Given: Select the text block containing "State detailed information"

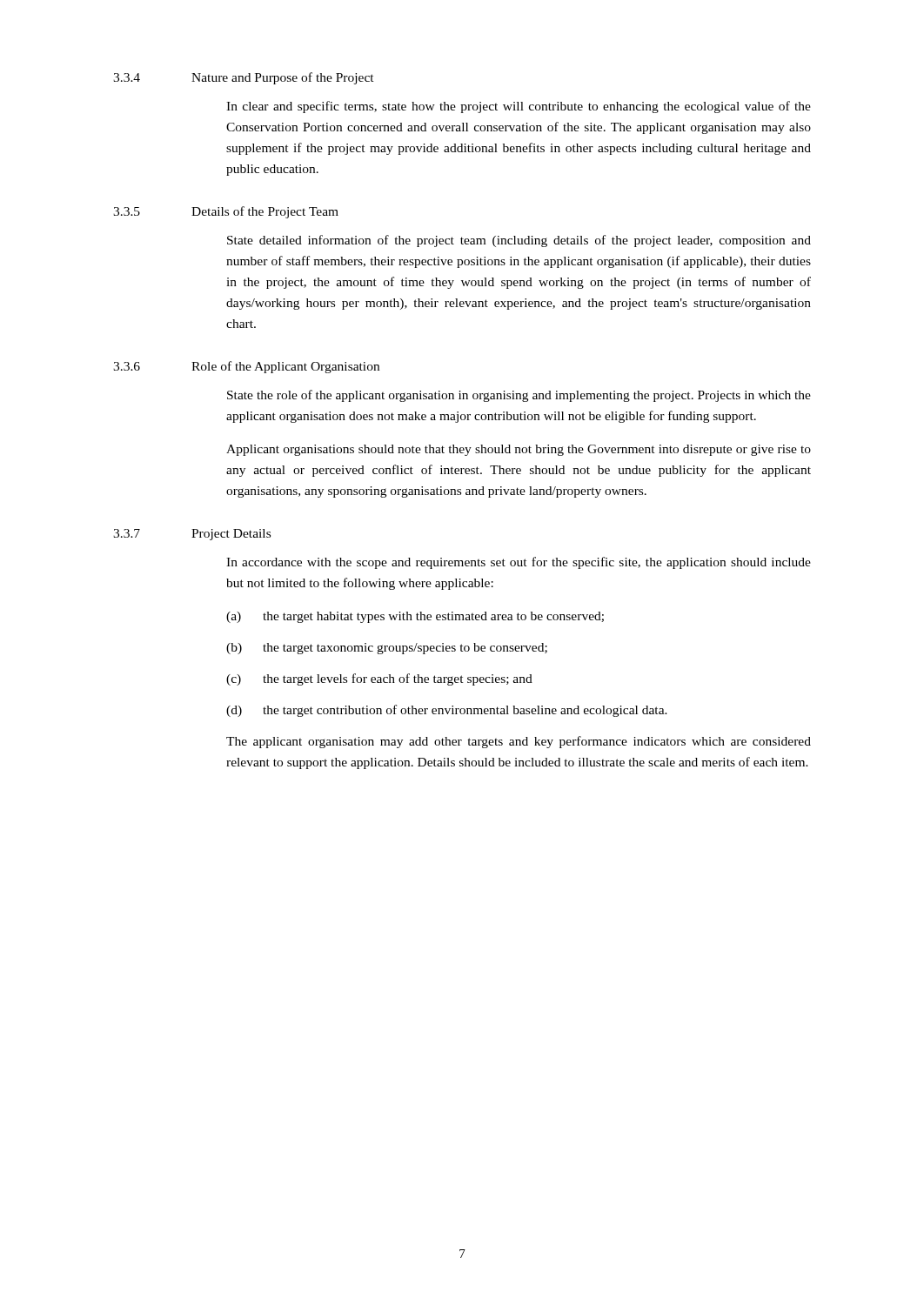Looking at the screenshot, I should click(x=519, y=281).
